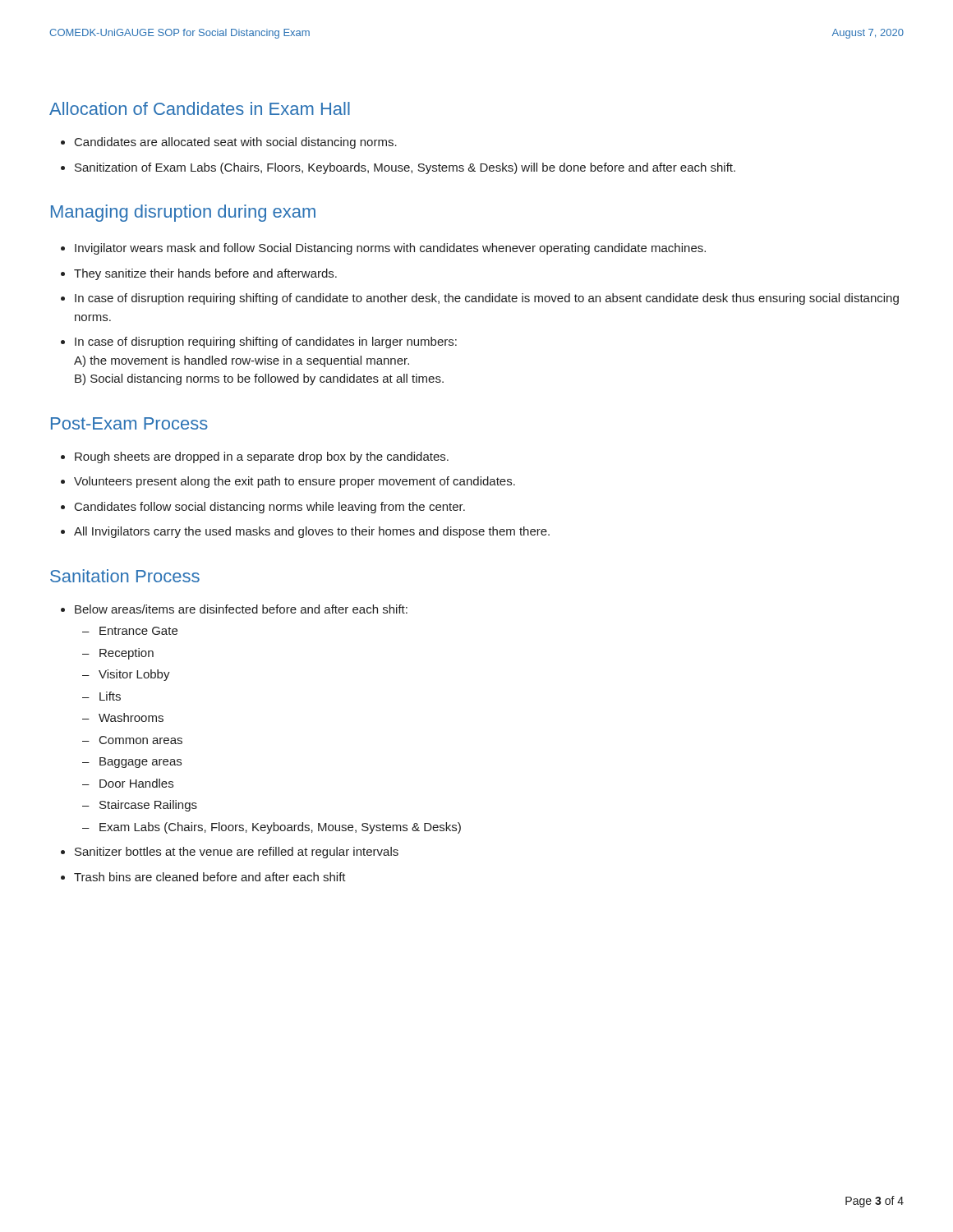
Task: Select the region starting "Sanitization of Exam Labs (Chairs,"
Action: [476, 167]
